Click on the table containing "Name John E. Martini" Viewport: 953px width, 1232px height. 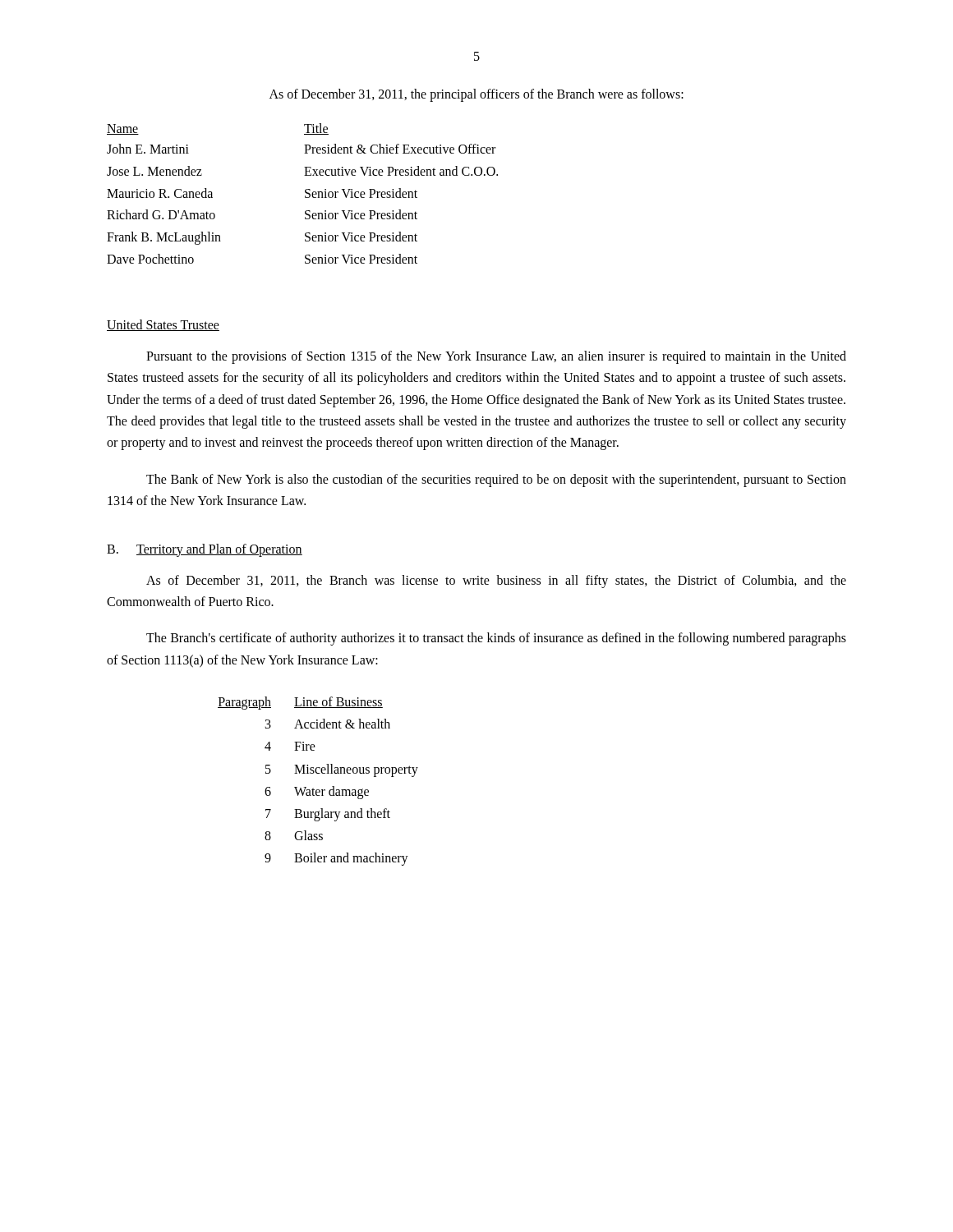coord(476,197)
